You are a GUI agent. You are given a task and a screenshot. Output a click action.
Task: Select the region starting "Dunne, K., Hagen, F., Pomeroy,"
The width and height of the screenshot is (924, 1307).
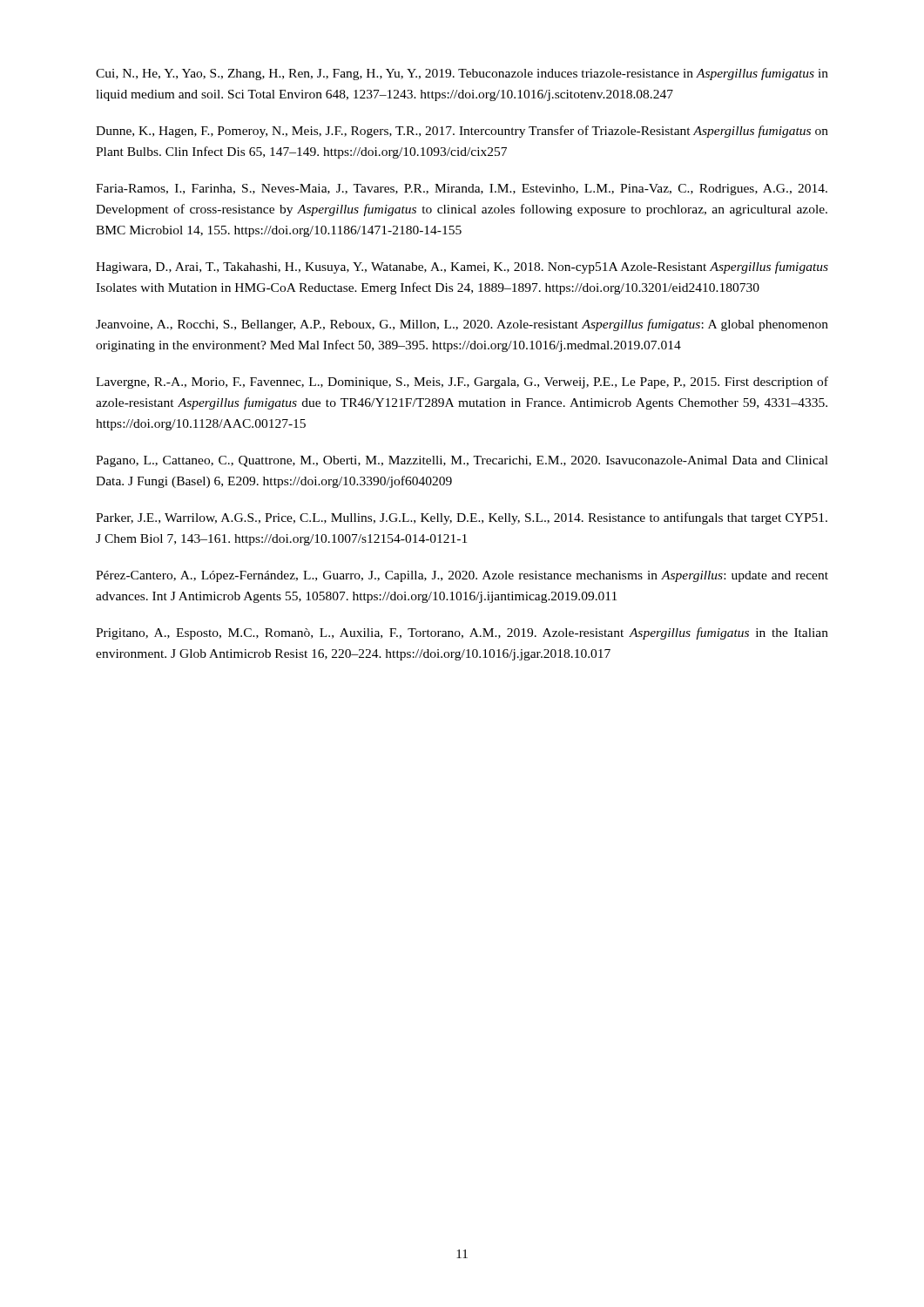pos(462,141)
